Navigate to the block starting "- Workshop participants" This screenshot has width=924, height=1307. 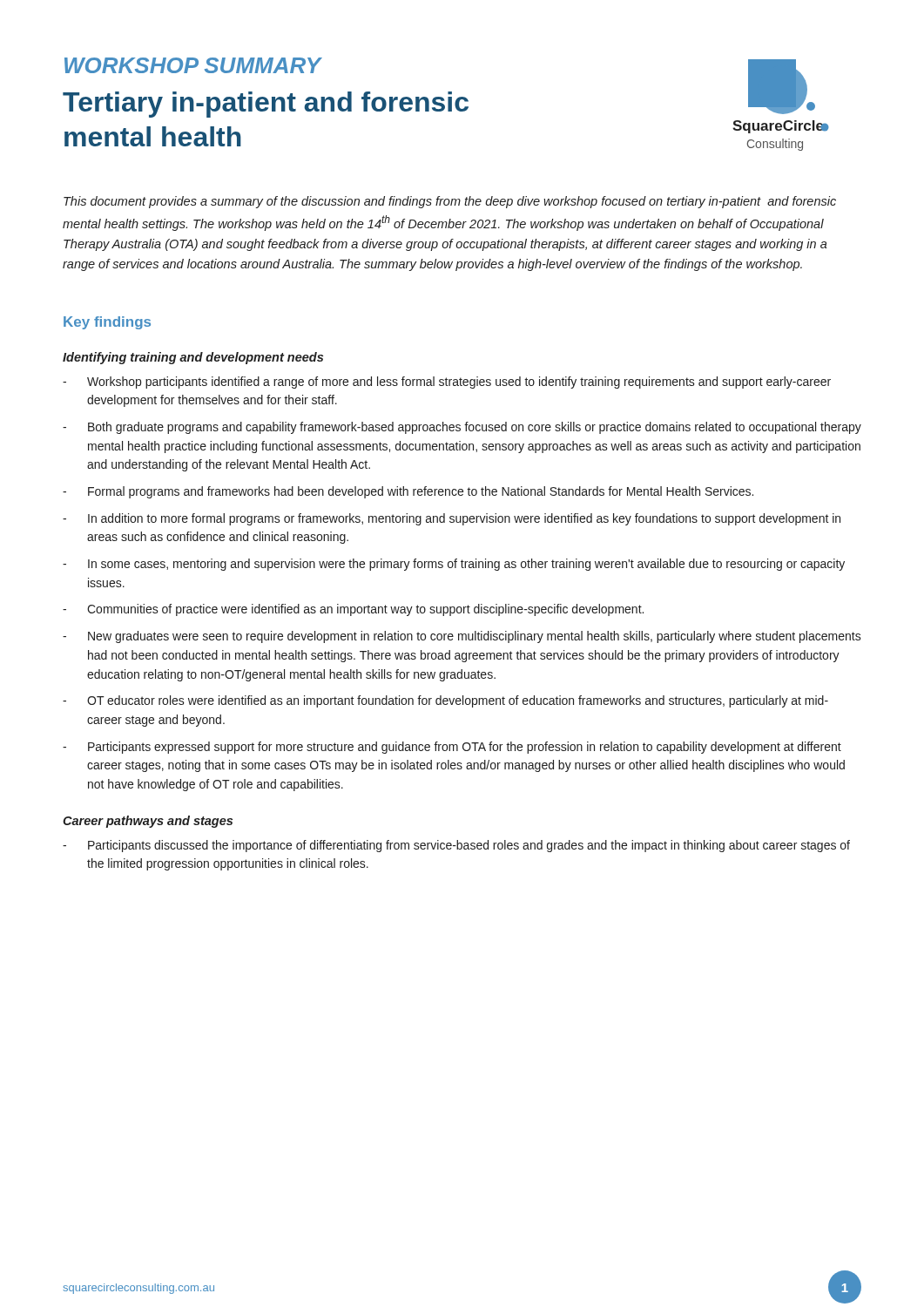coord(462,392)
